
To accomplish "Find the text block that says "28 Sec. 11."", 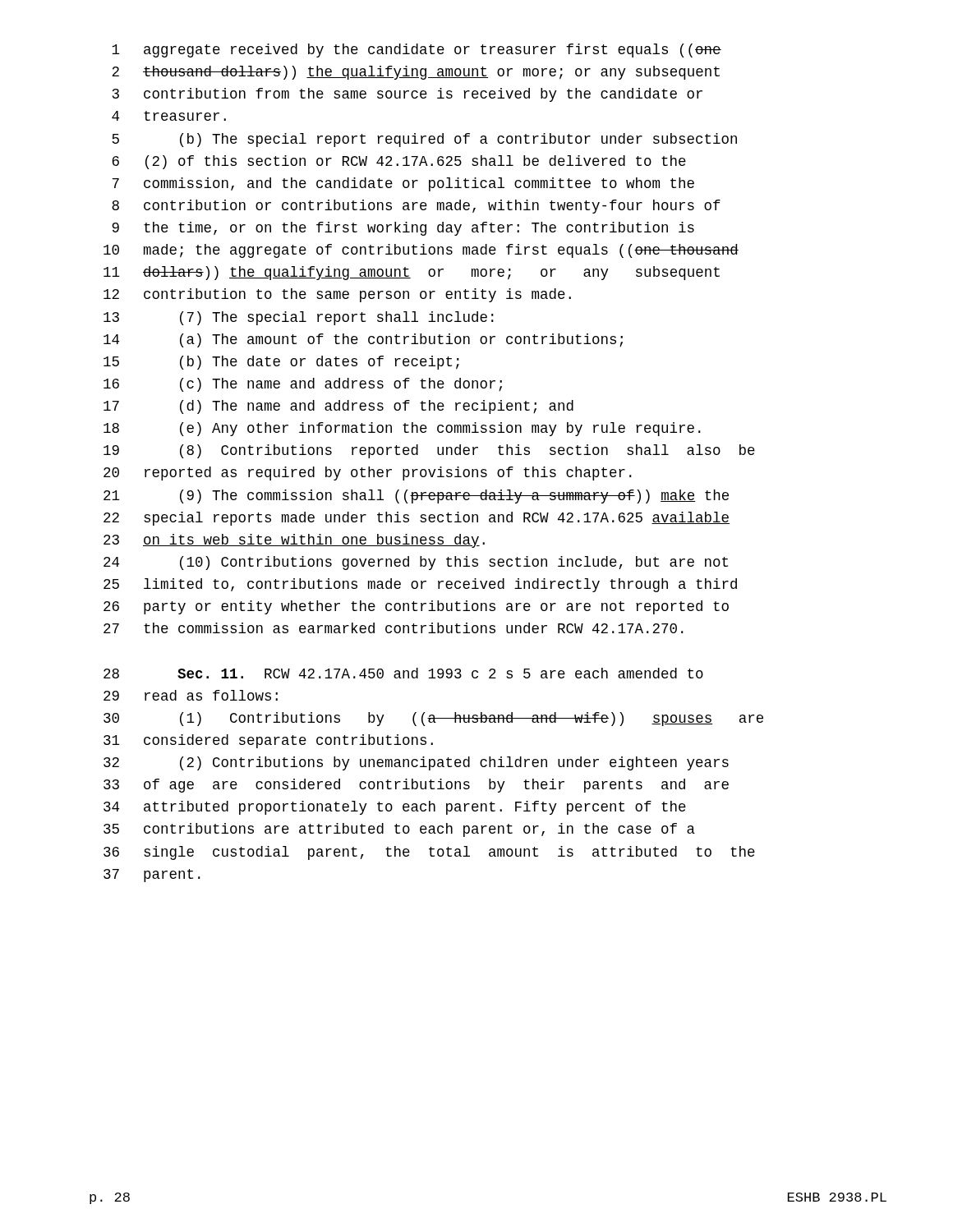I will click(488, 685).
